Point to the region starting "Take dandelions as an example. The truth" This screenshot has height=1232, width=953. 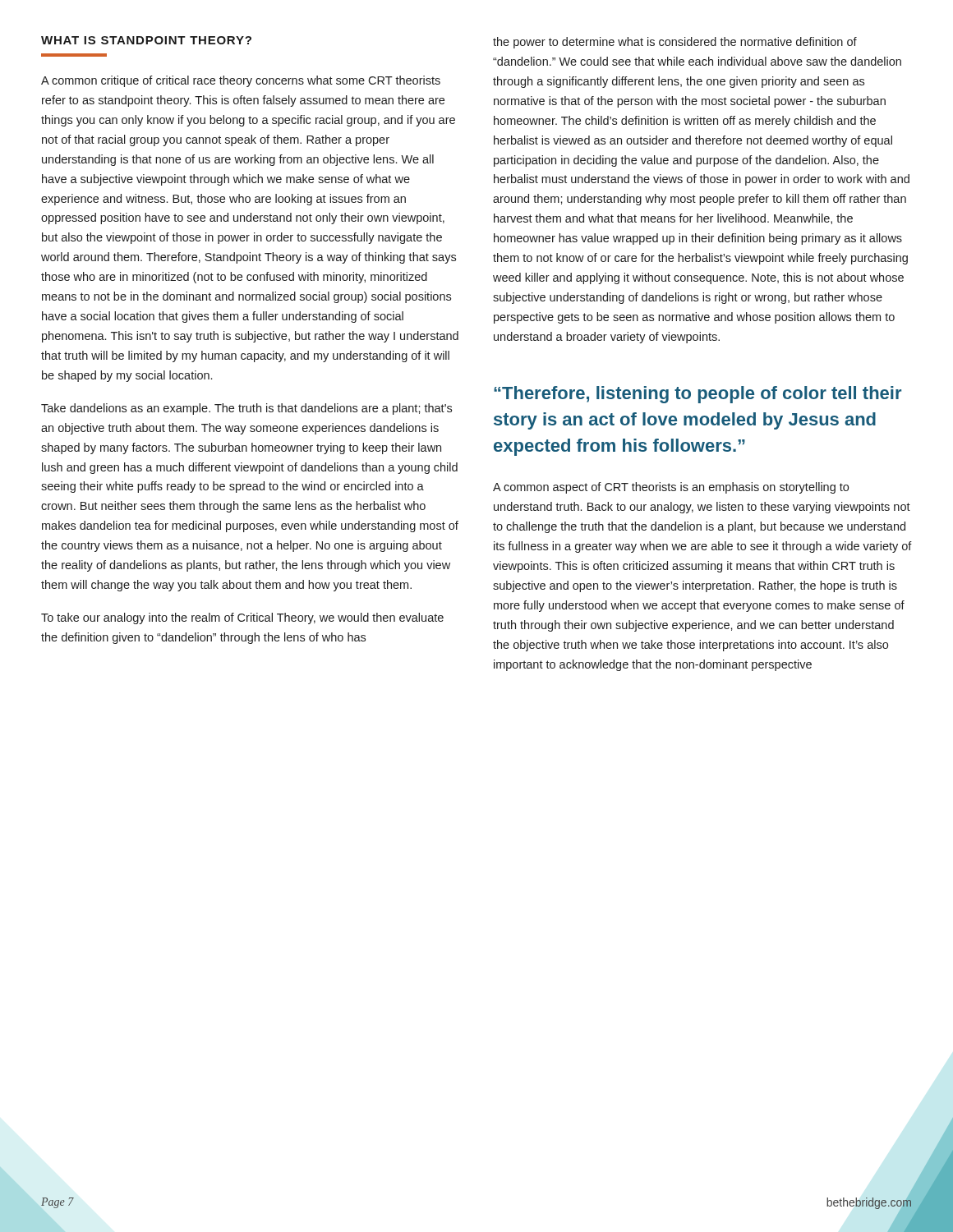click(250, 496)
